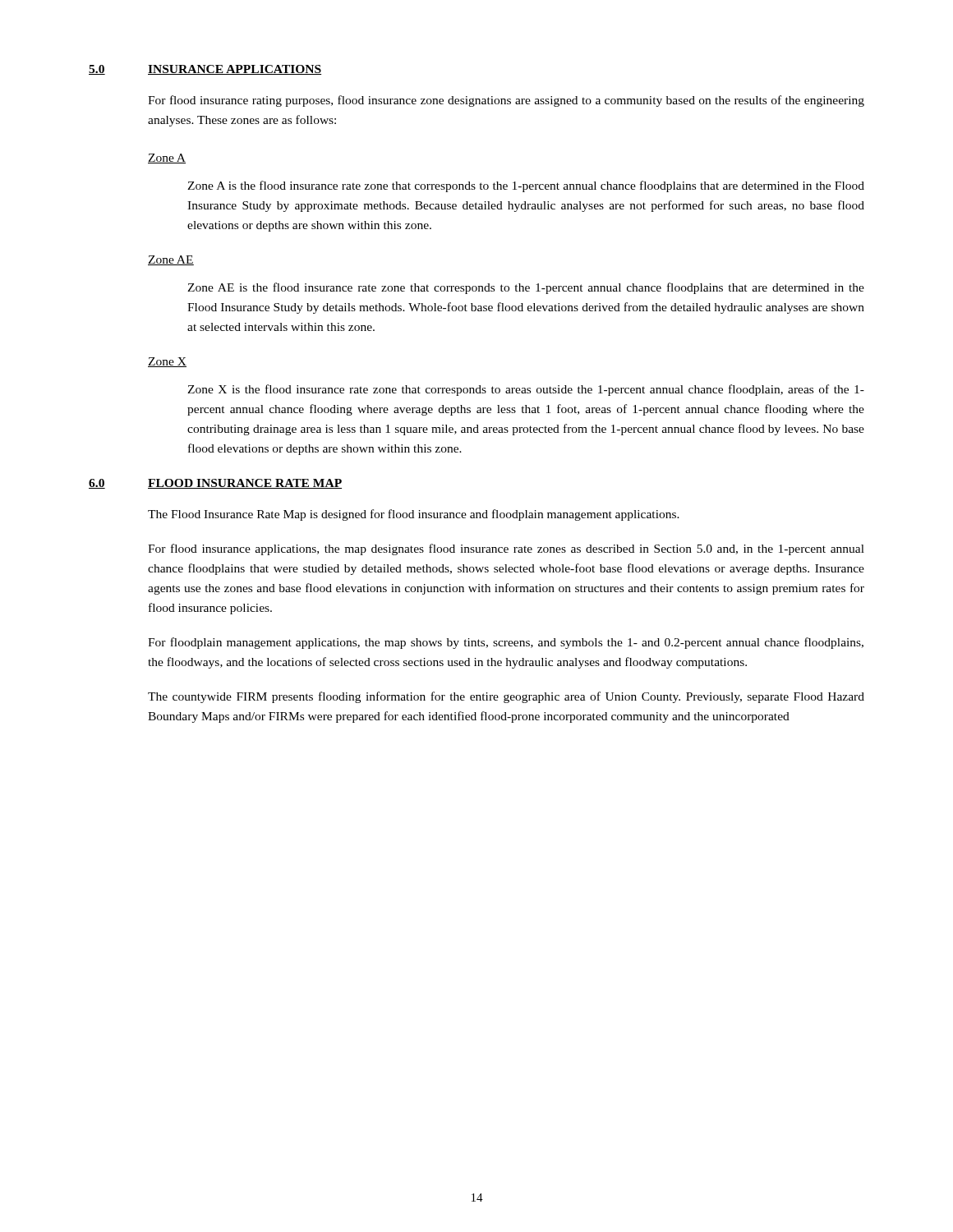Click on the text starting "Zone A is"
Viewport: 953px width, 1232px height.
pyautogui.click(x=526, y=205)
